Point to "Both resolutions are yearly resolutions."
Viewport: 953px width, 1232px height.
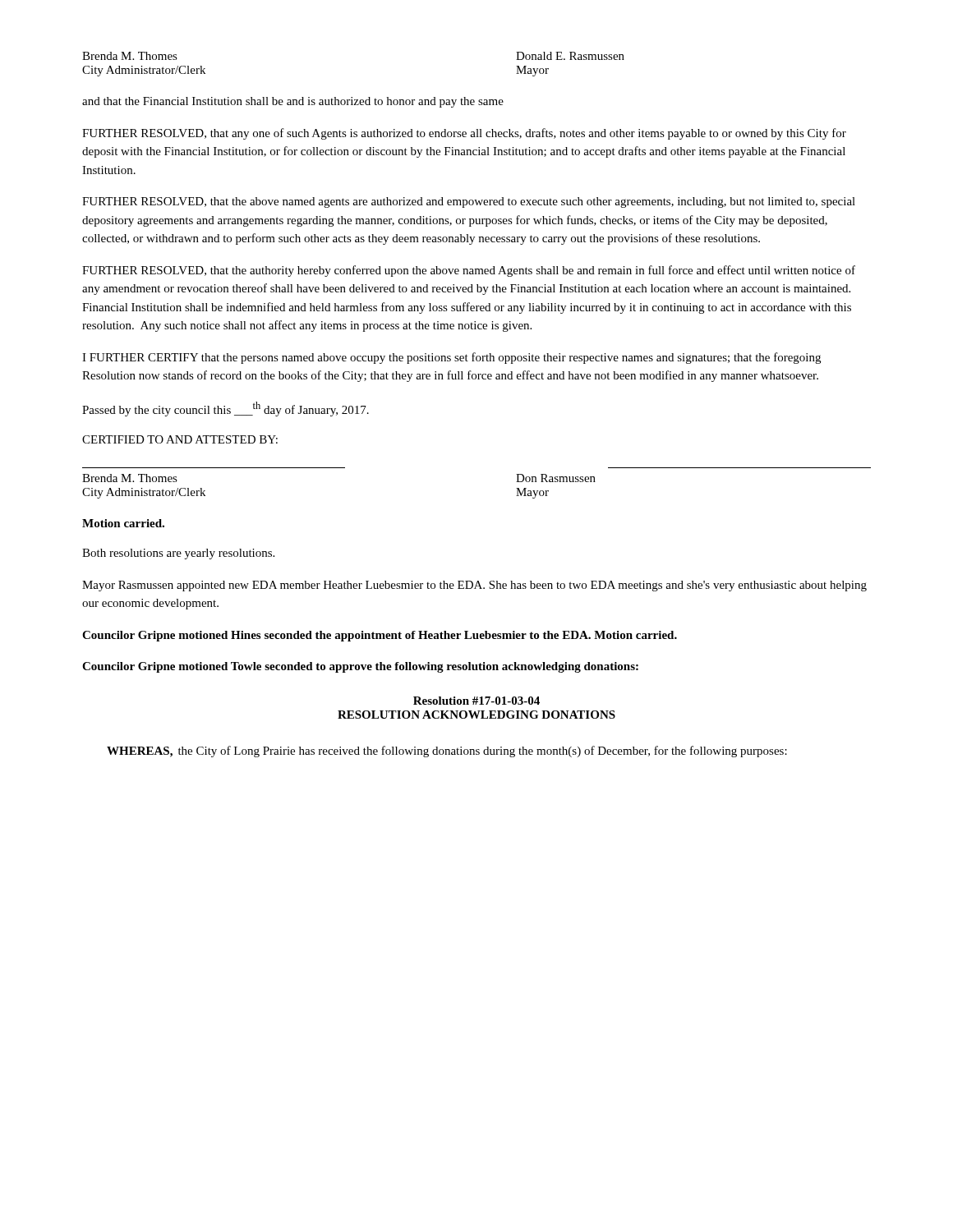point(179,553)
